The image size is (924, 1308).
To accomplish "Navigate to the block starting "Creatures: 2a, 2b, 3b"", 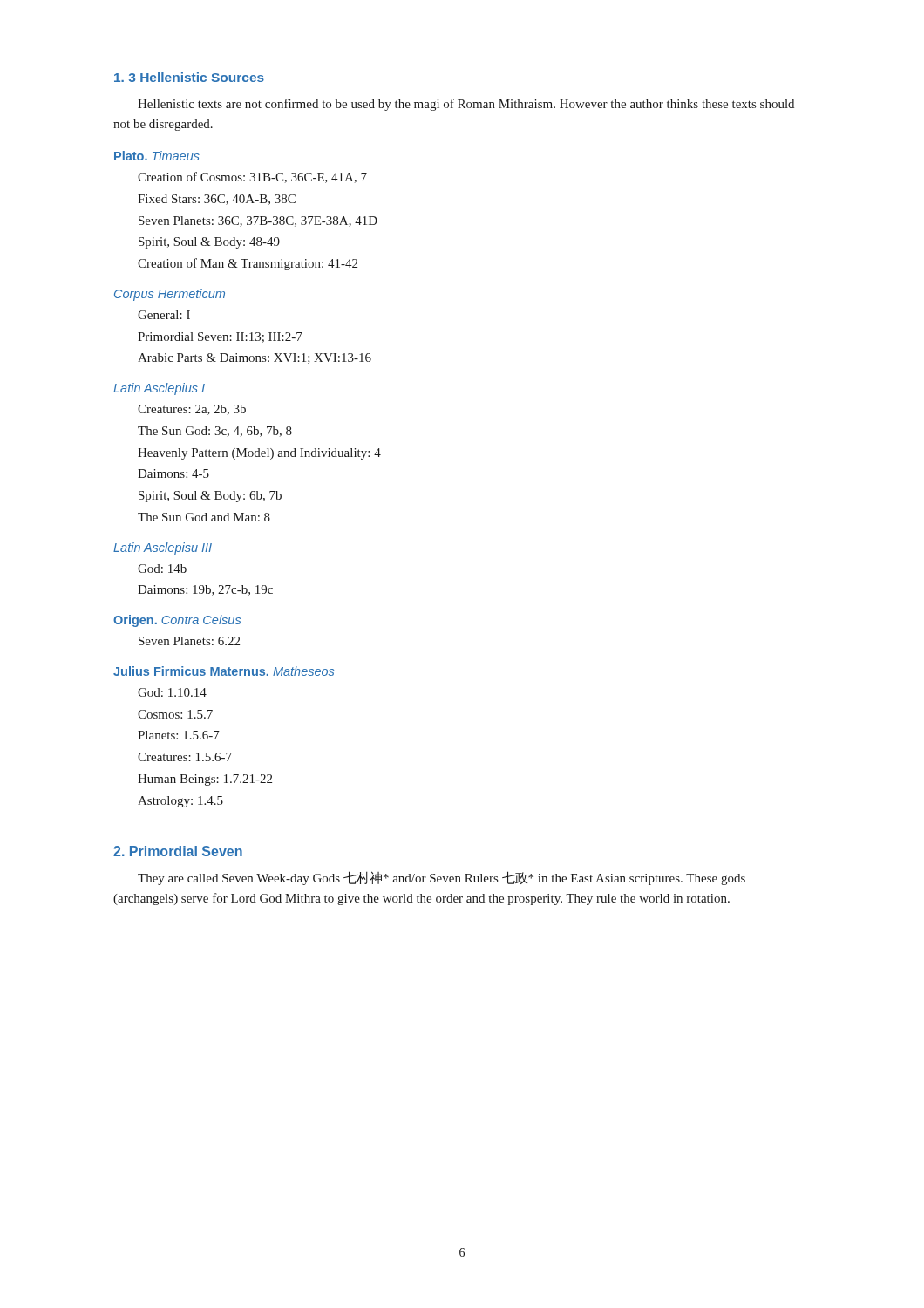I will 192,409.
